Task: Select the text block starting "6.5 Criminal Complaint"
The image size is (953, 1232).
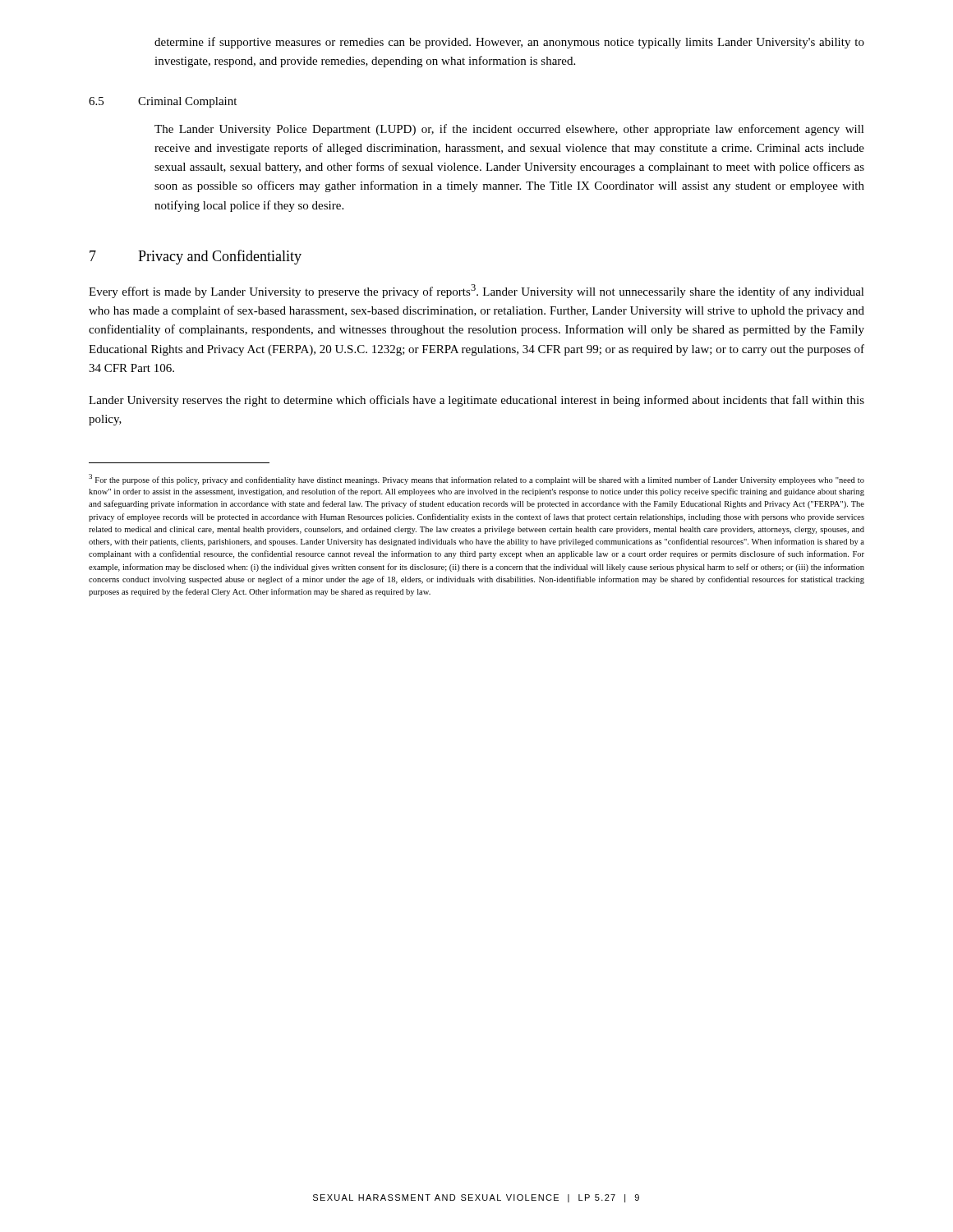Action: point(476,154)
